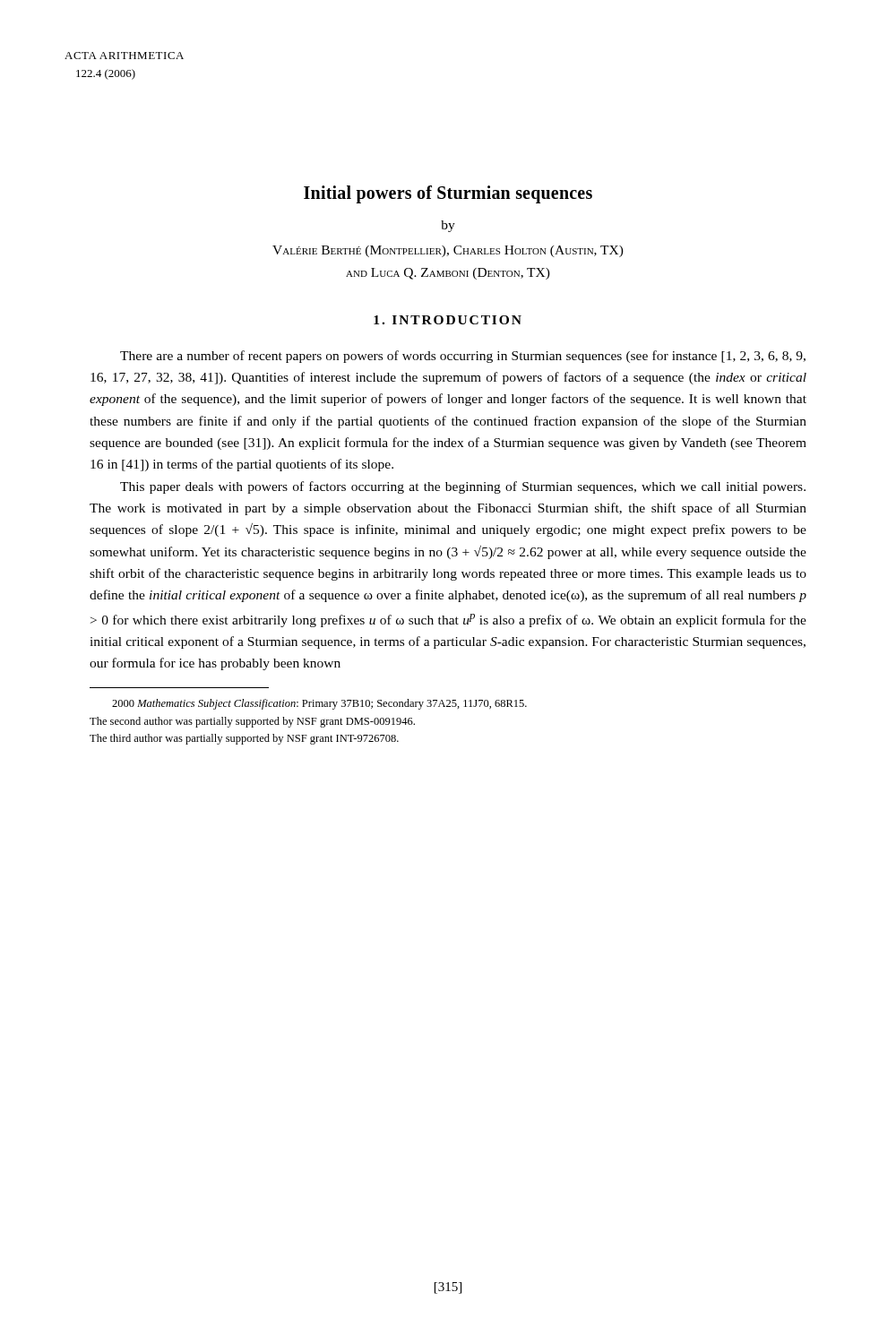Click on the footnote that says "2000 Mathematics Subject Classification: Primary 37B10;"

coord(319,704)
